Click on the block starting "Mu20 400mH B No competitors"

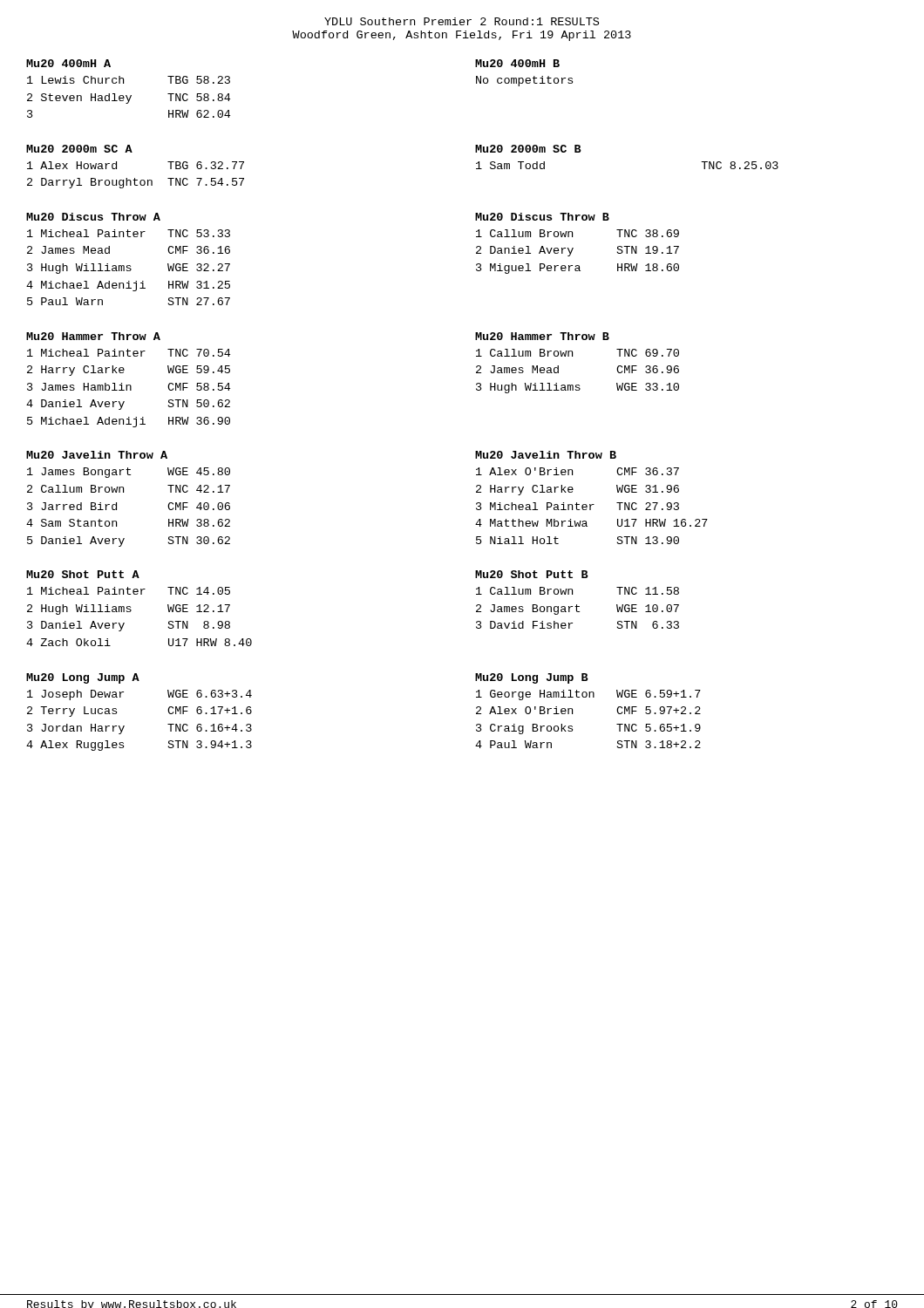click(517, 63)
